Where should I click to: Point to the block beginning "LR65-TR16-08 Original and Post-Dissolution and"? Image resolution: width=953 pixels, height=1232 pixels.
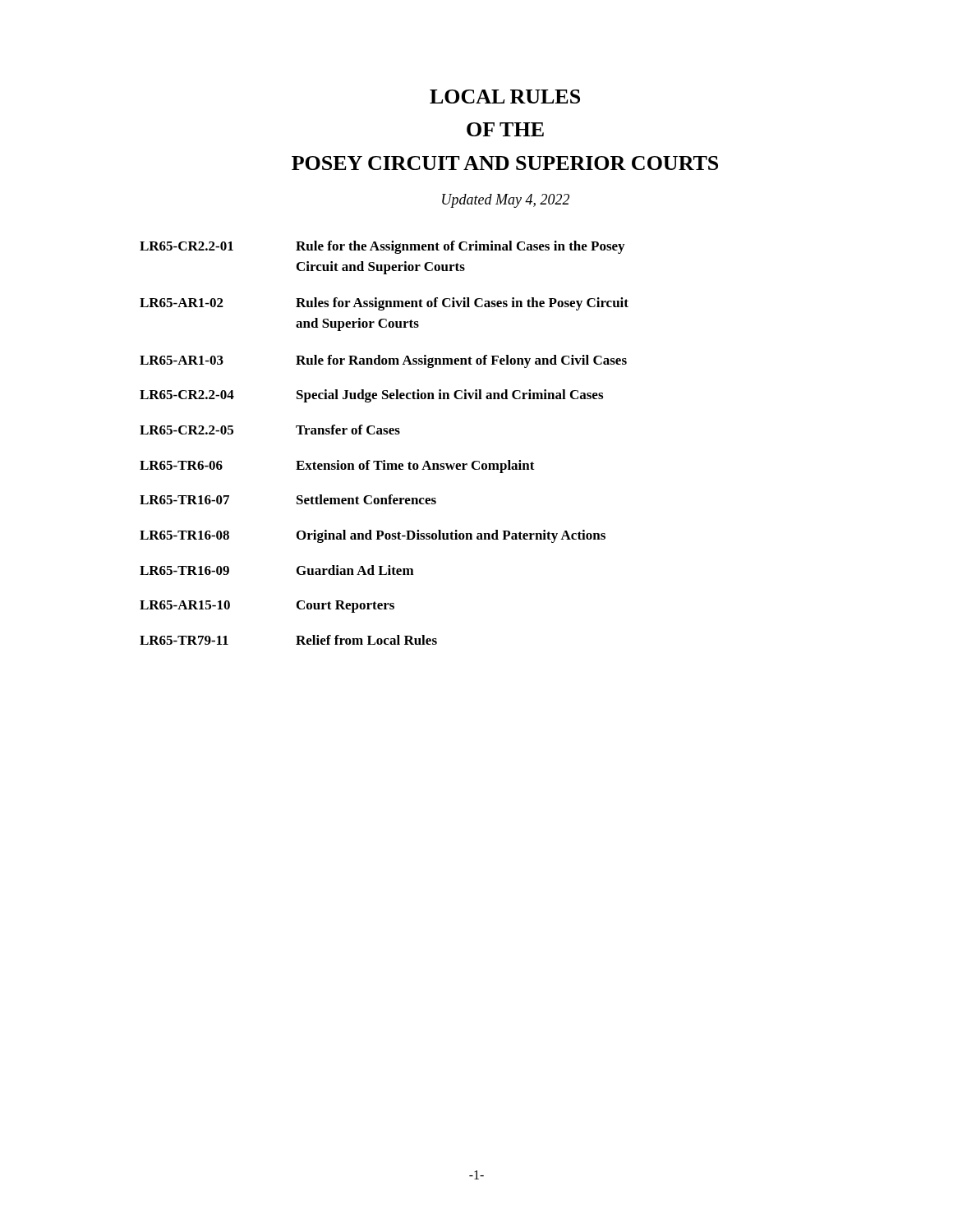(373, 536)
